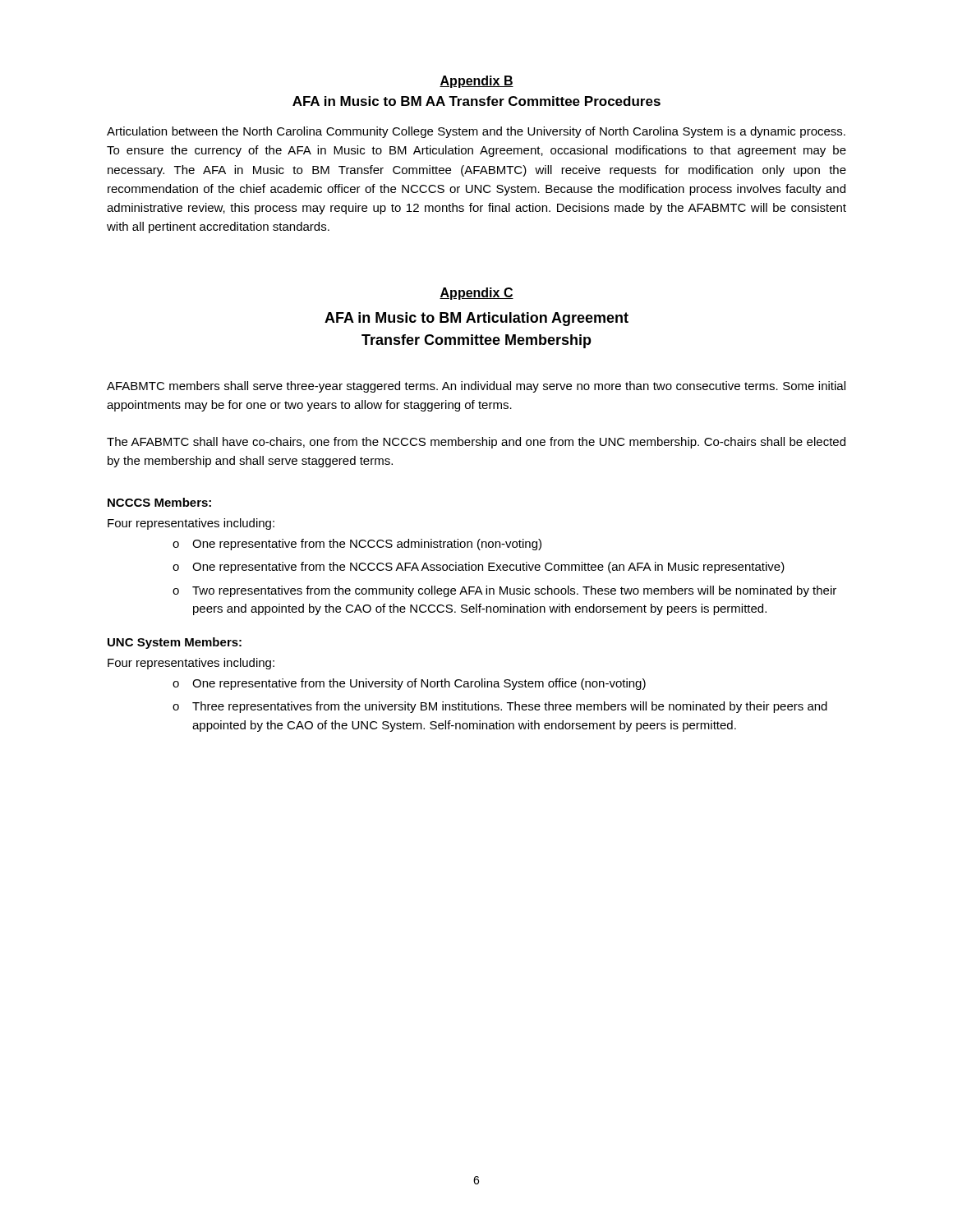
Task: Find the passage starting "AFABMTC members shall serve three-year staggered terms. An"
Action: click(x=476, y=395)
